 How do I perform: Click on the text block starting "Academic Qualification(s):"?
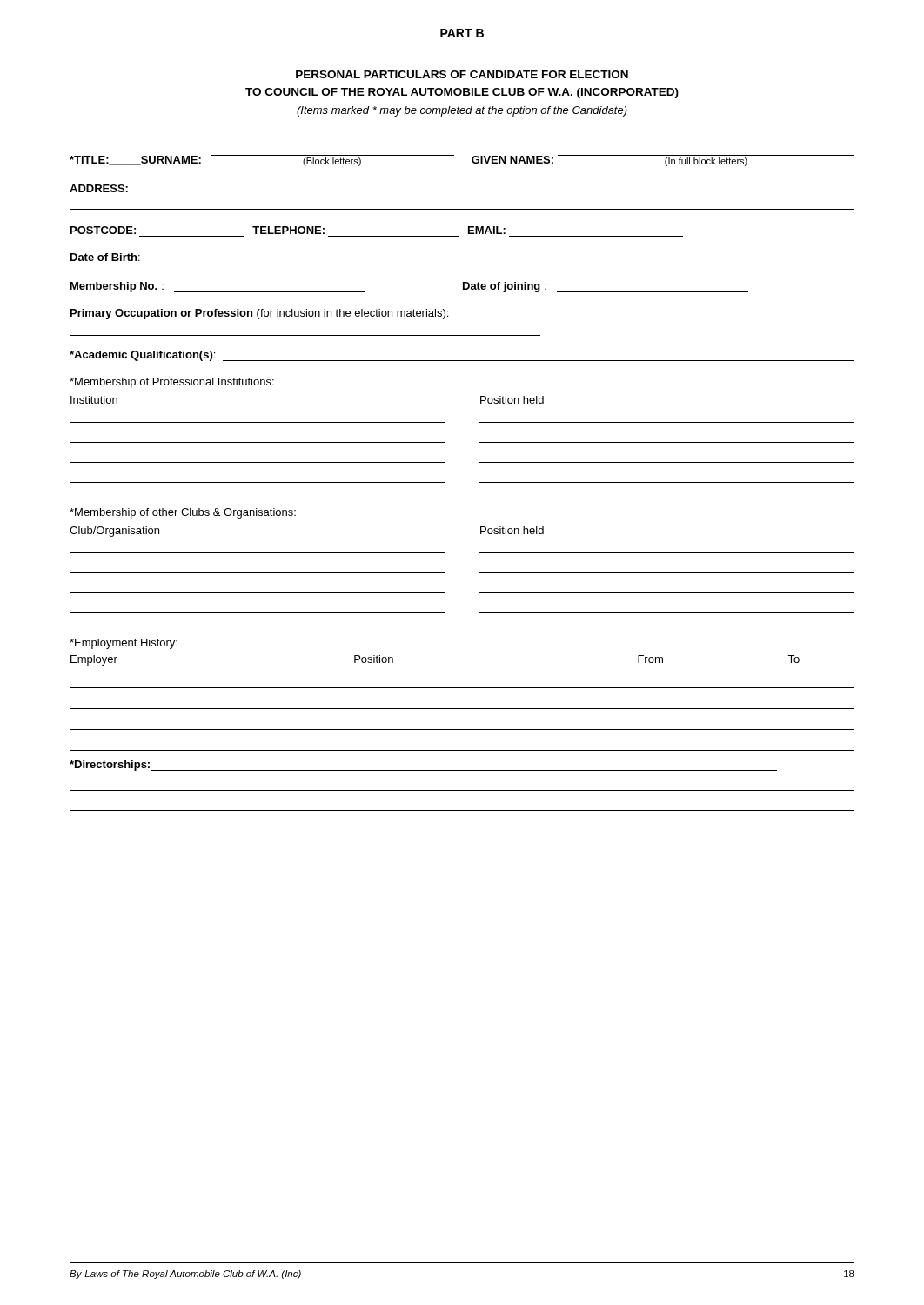point(462,354)
